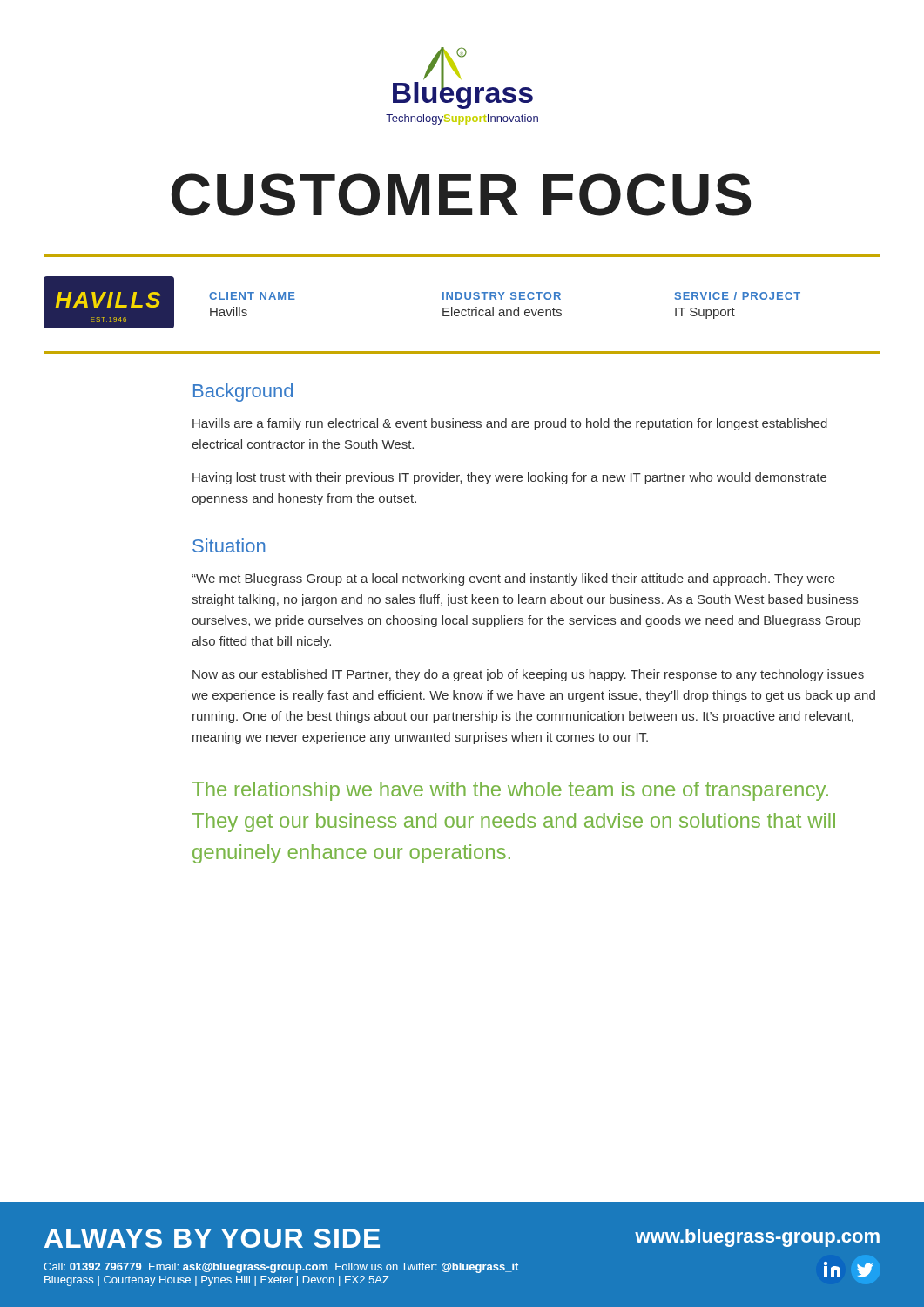Locate the region starting "“We met Bluegrass Group at a local"
Viewport: 924px width, 1307px height.
[x=526, y=610]
